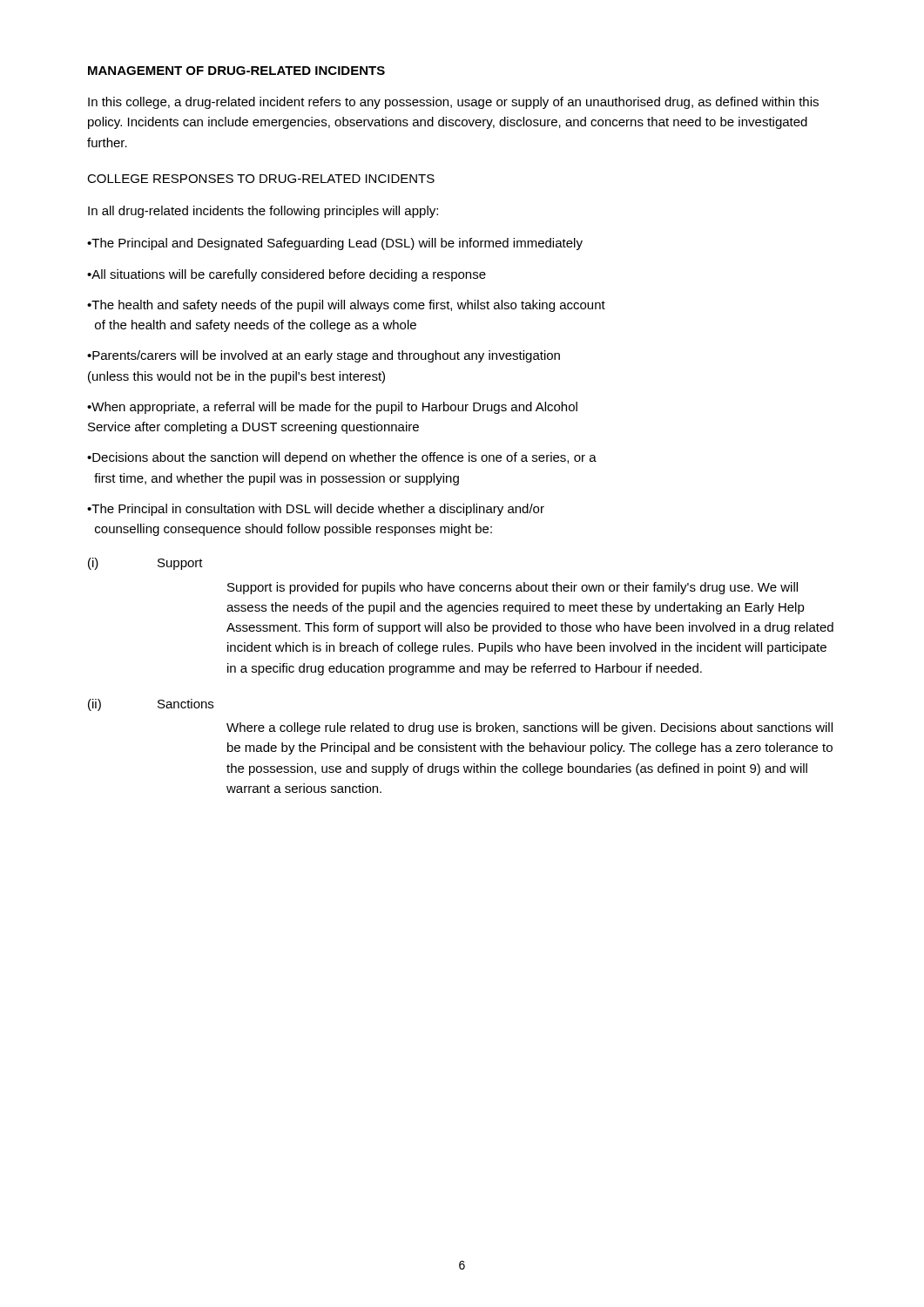Click on the list item with the text "•The health and safety needs of the"
Image resolution: width=924 pixels, height=1307 pixels.
click(346, 314)
